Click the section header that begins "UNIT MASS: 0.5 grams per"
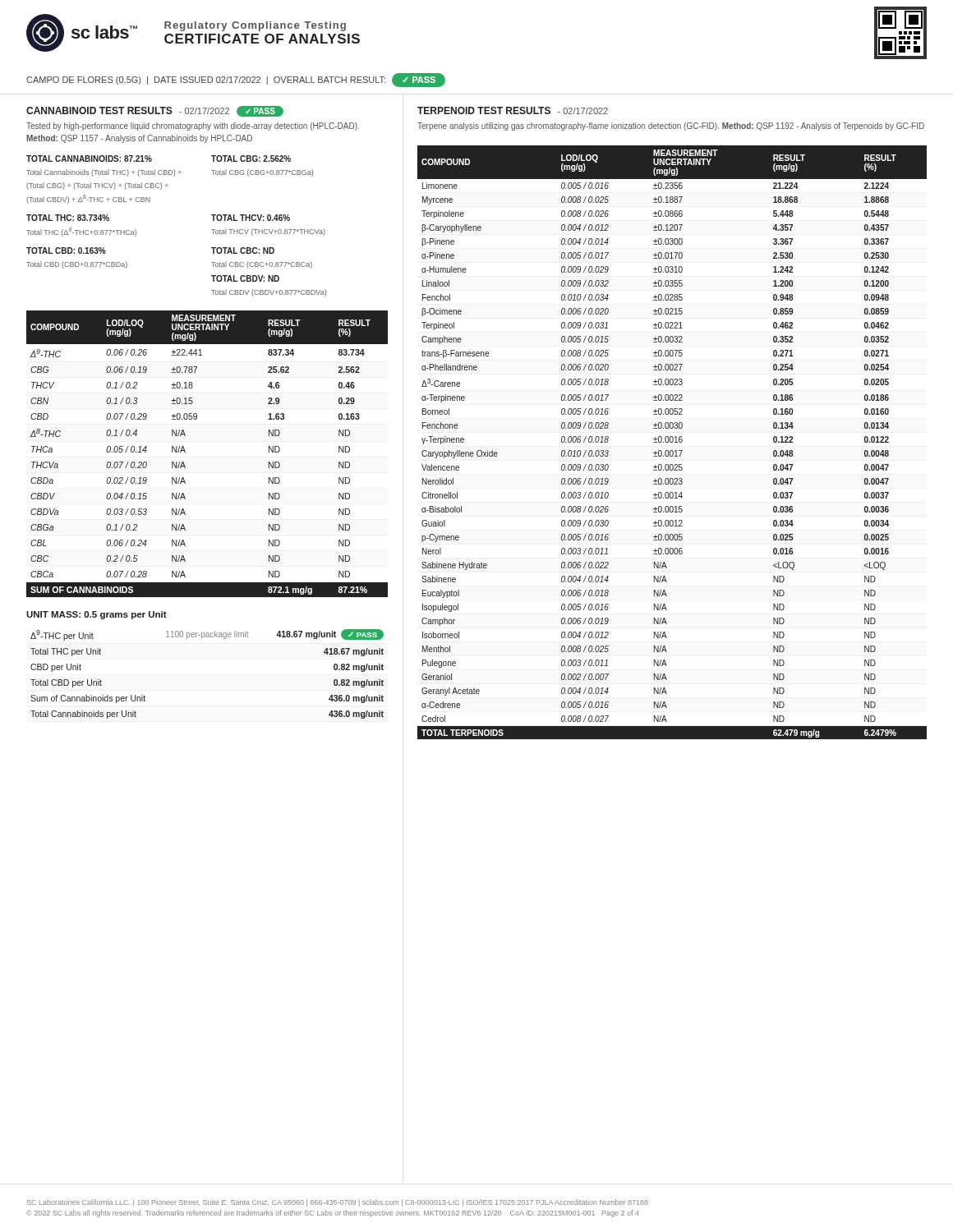 click(x=96, y=614)
